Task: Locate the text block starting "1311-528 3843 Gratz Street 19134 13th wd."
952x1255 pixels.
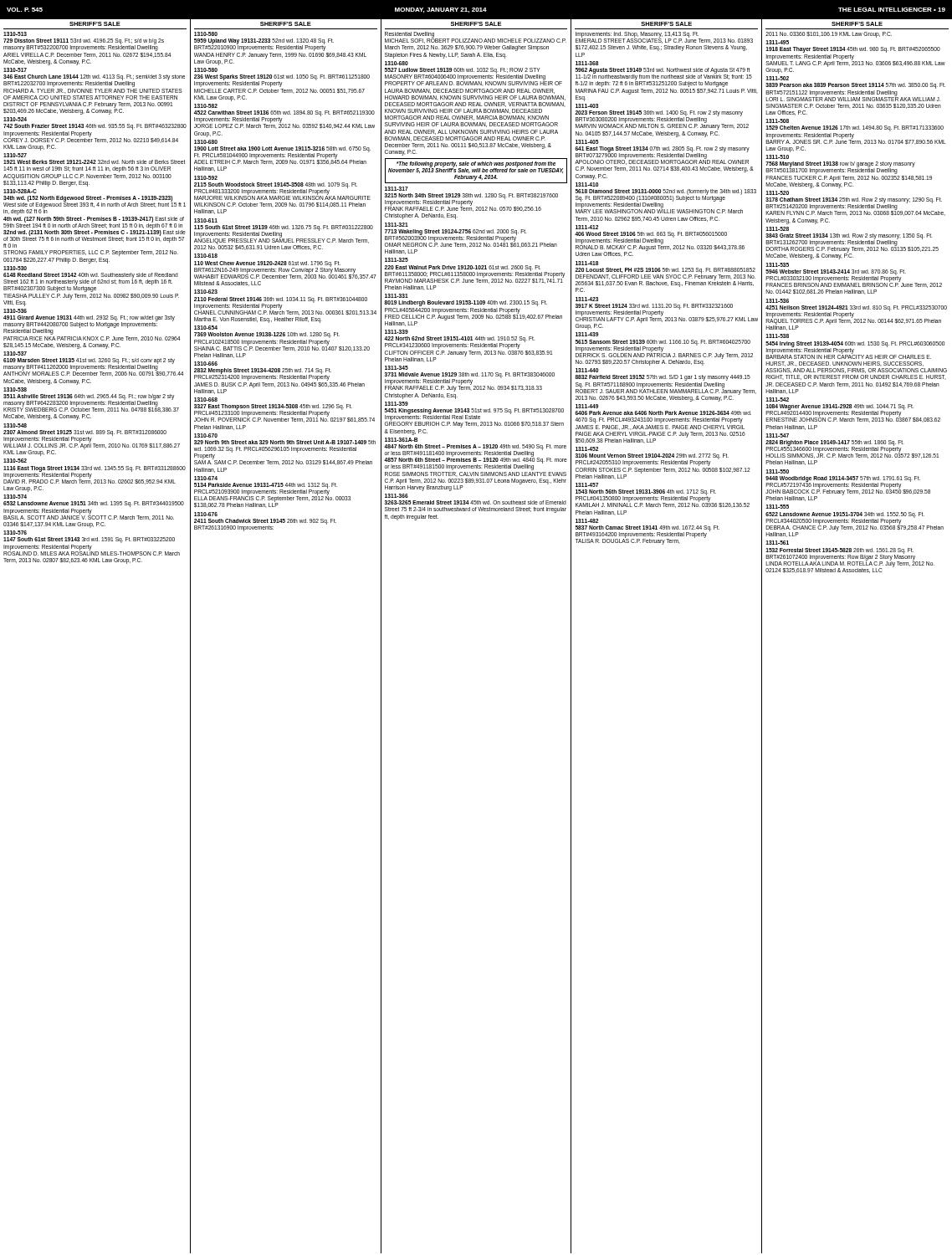Action: [857, 243]
